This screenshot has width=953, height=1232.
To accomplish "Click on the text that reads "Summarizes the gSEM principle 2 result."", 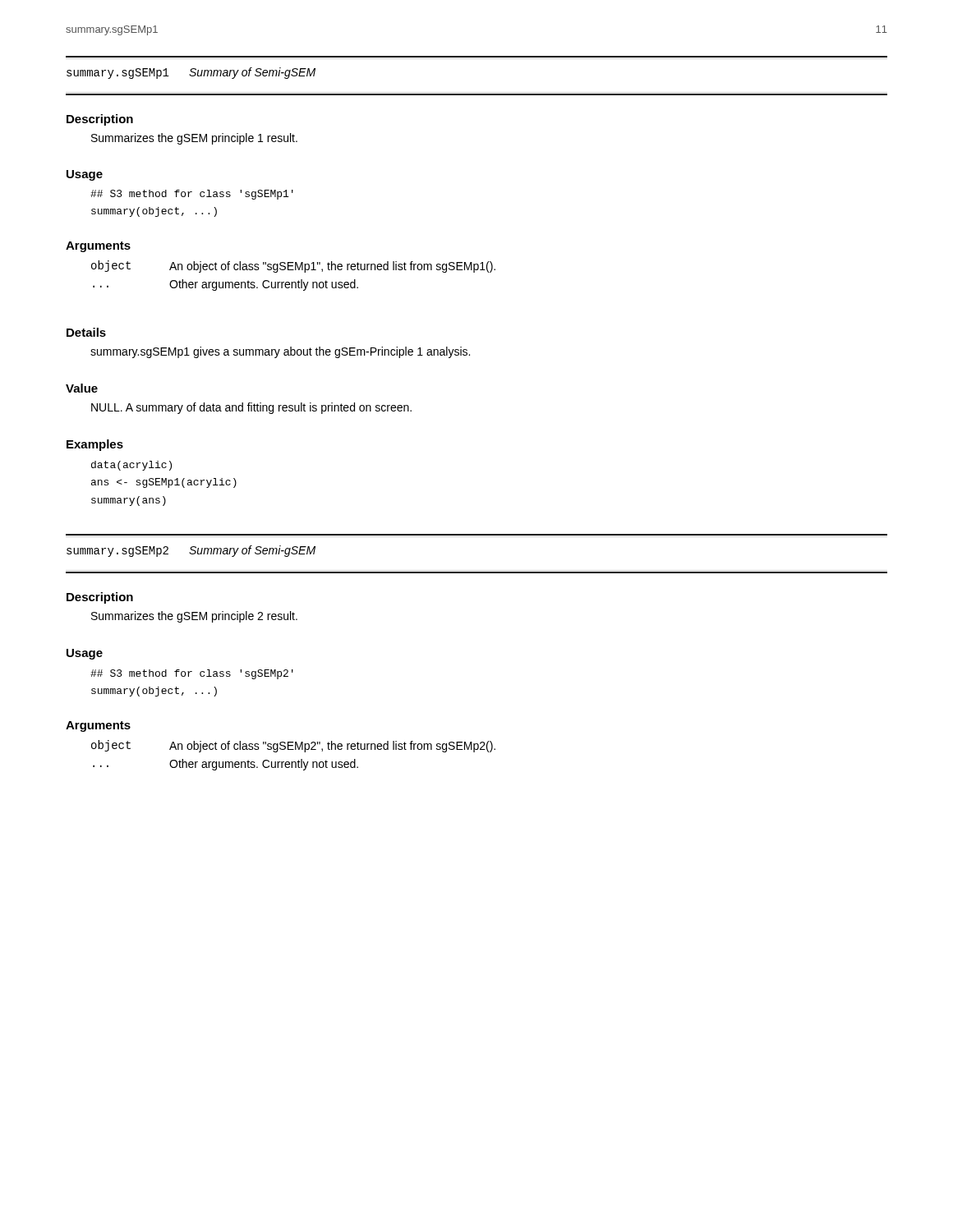I will click(x=194, y=616).
